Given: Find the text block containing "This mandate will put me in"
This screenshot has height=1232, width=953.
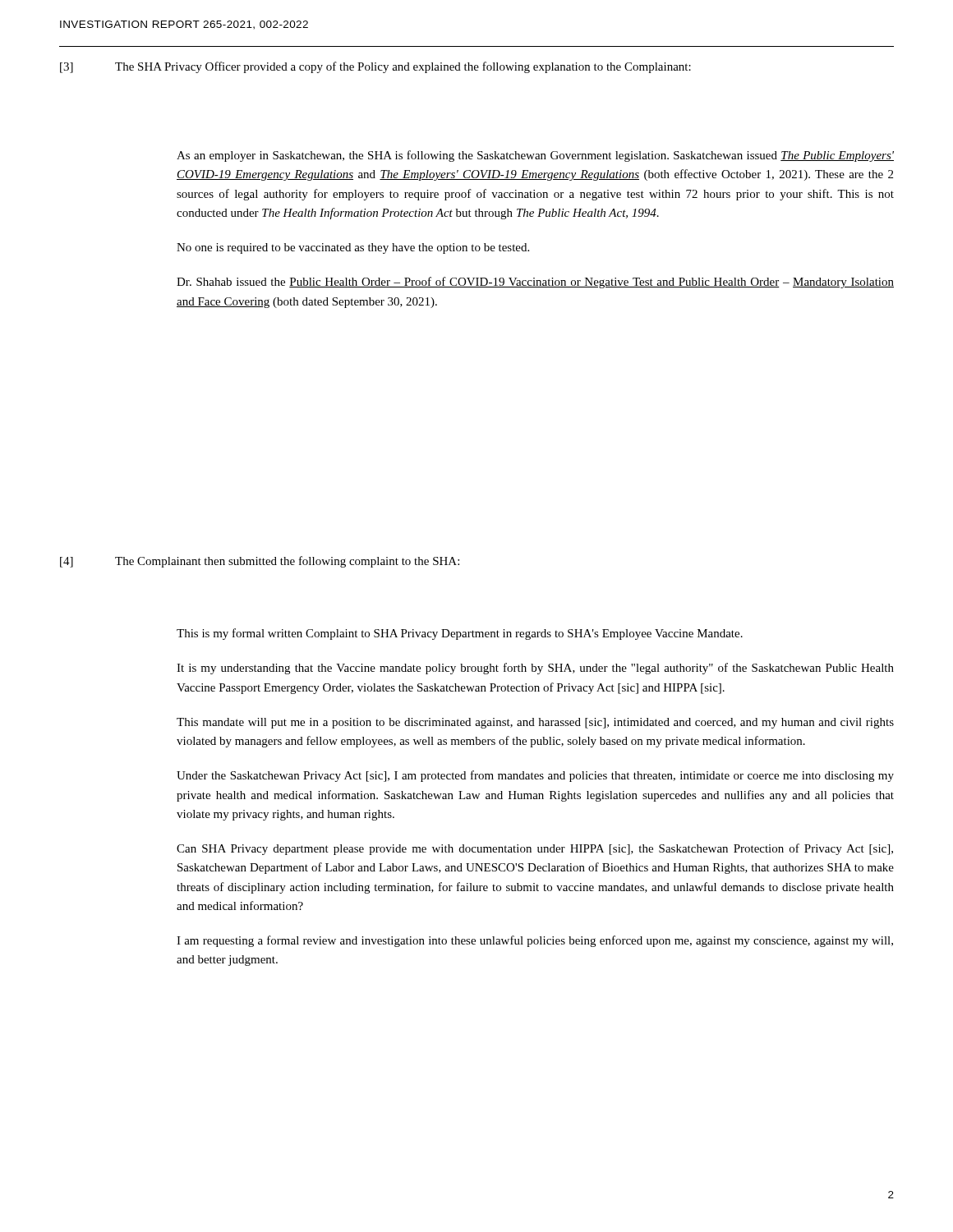Looking at the screenshot, I should pyautogui.click(x=535, y=731).
